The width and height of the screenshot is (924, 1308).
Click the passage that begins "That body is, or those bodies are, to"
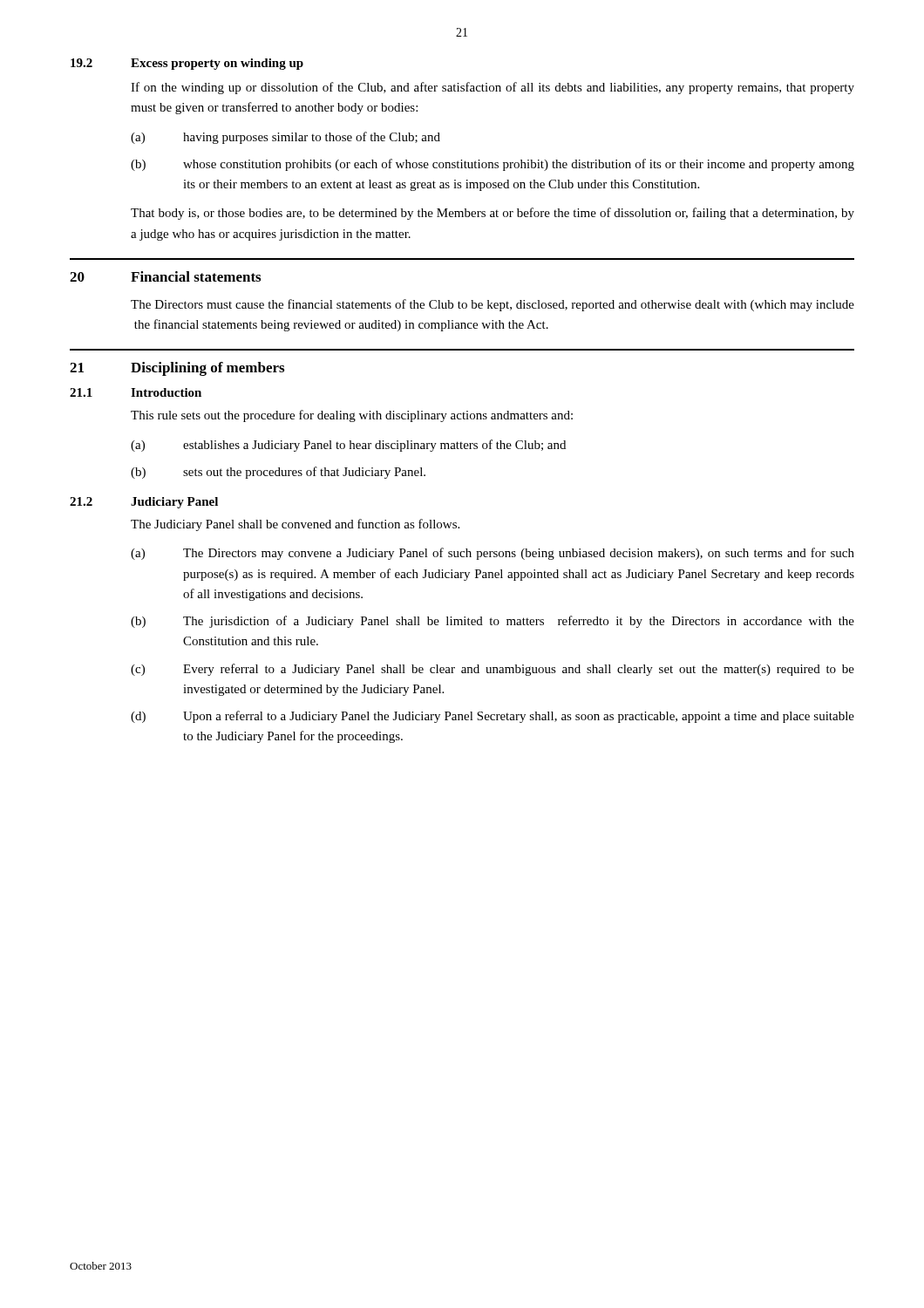[492, 223]
